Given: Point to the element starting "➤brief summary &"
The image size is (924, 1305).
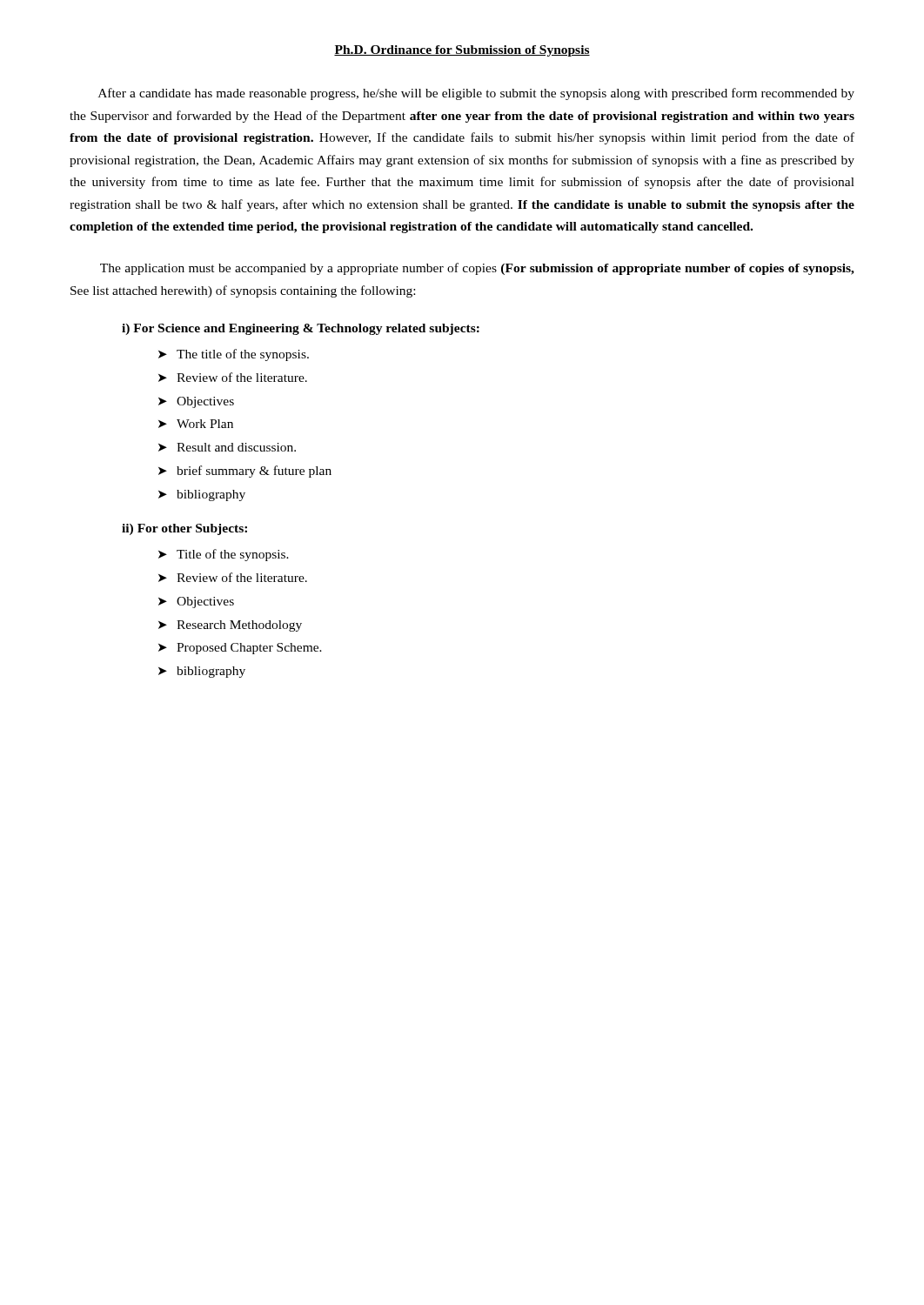Looking at the screenshot, I should (244, 470).
